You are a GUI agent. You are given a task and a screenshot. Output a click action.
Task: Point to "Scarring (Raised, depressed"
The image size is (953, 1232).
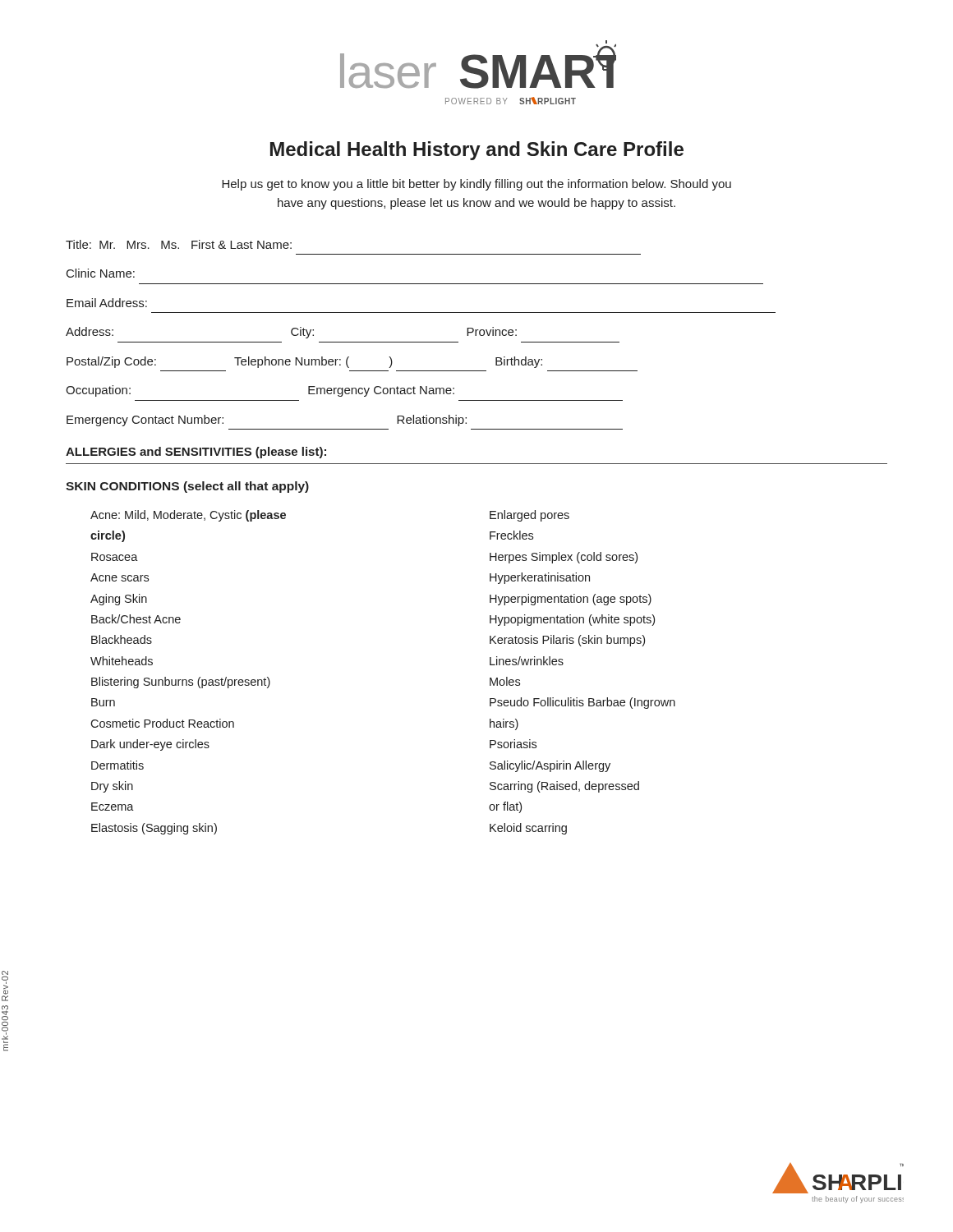564,786
